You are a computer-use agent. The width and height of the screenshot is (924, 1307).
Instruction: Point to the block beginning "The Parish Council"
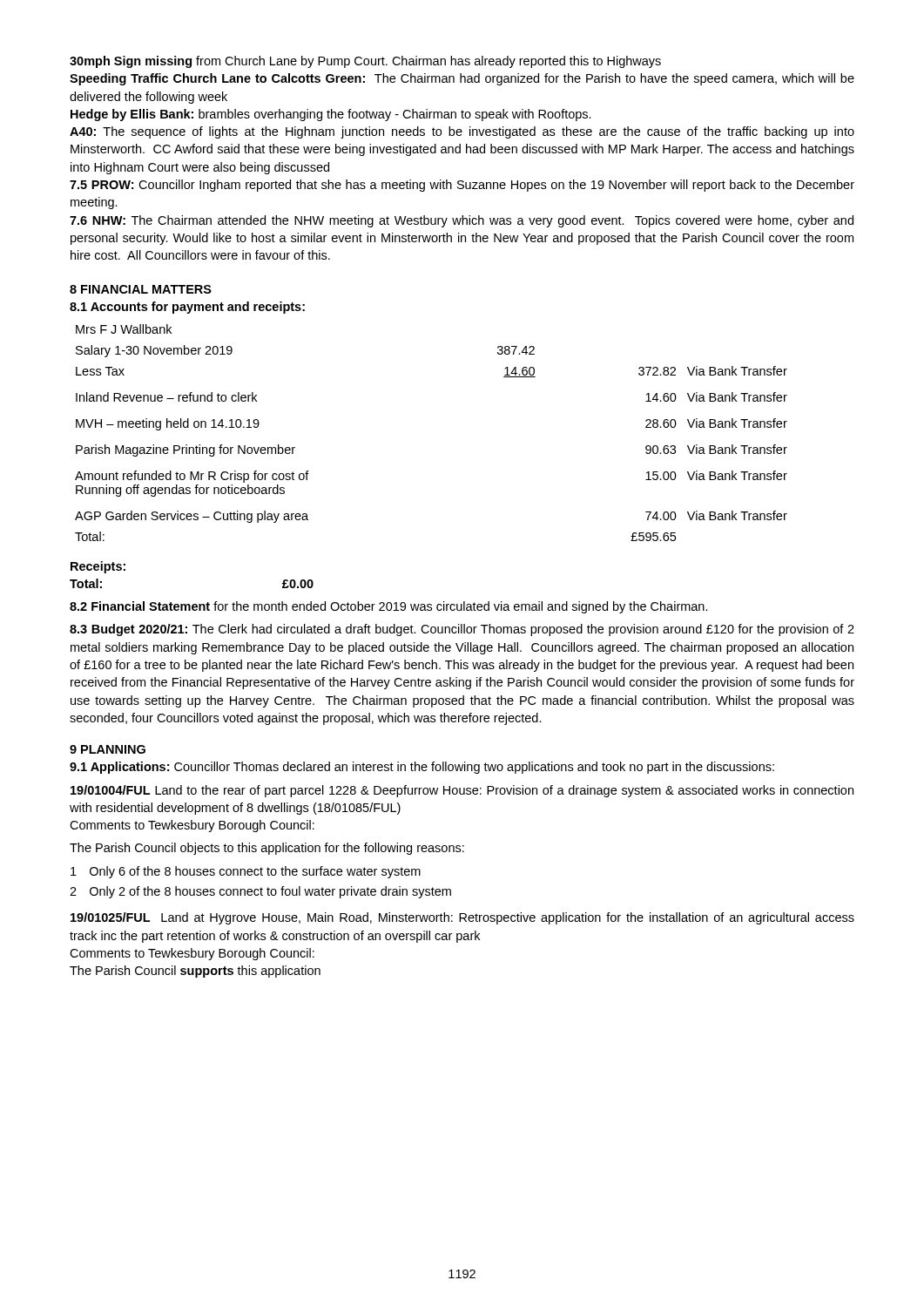click(x=267, y=848)
